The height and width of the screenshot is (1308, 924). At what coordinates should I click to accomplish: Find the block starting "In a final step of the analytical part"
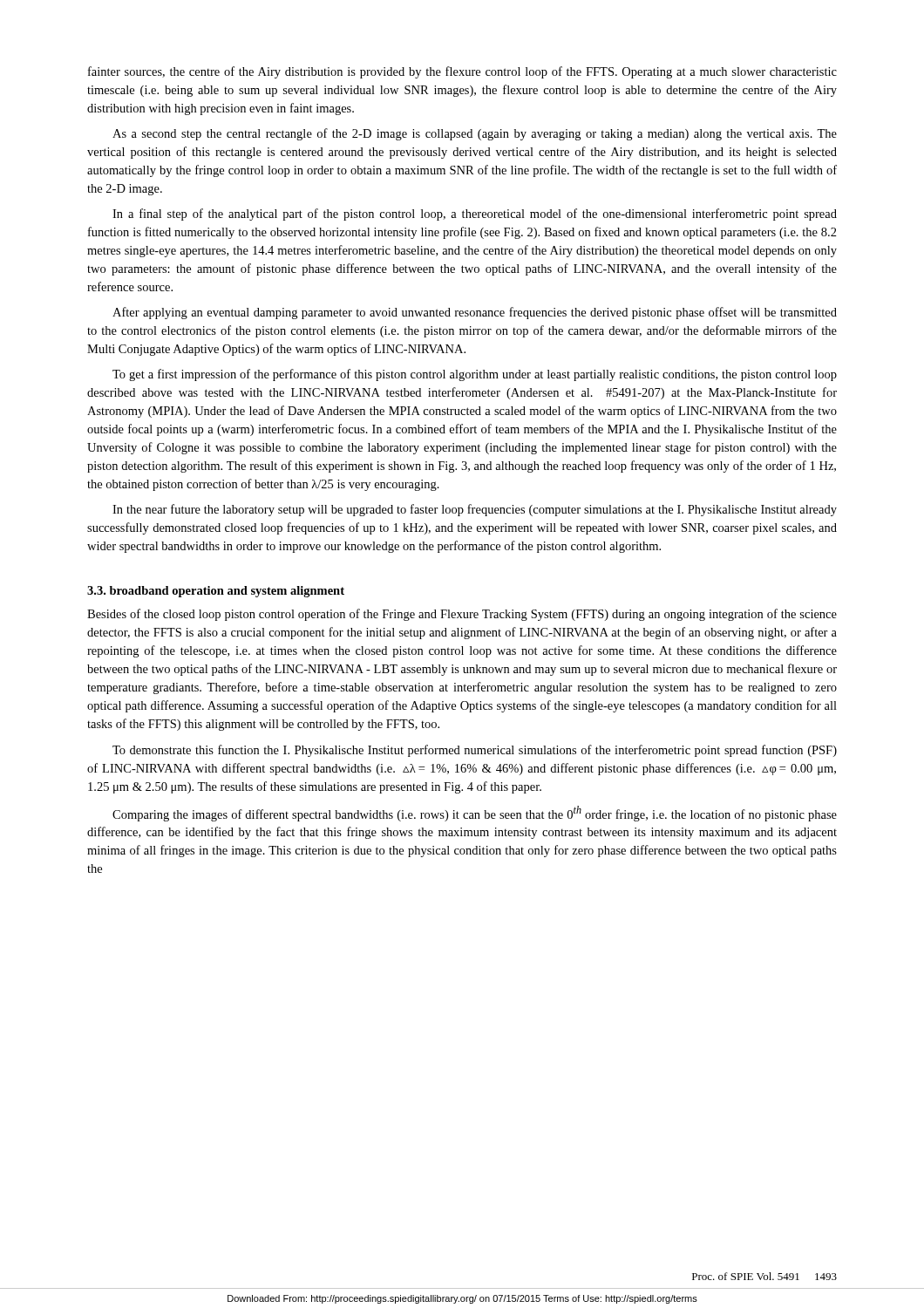(x=462, y=250)
